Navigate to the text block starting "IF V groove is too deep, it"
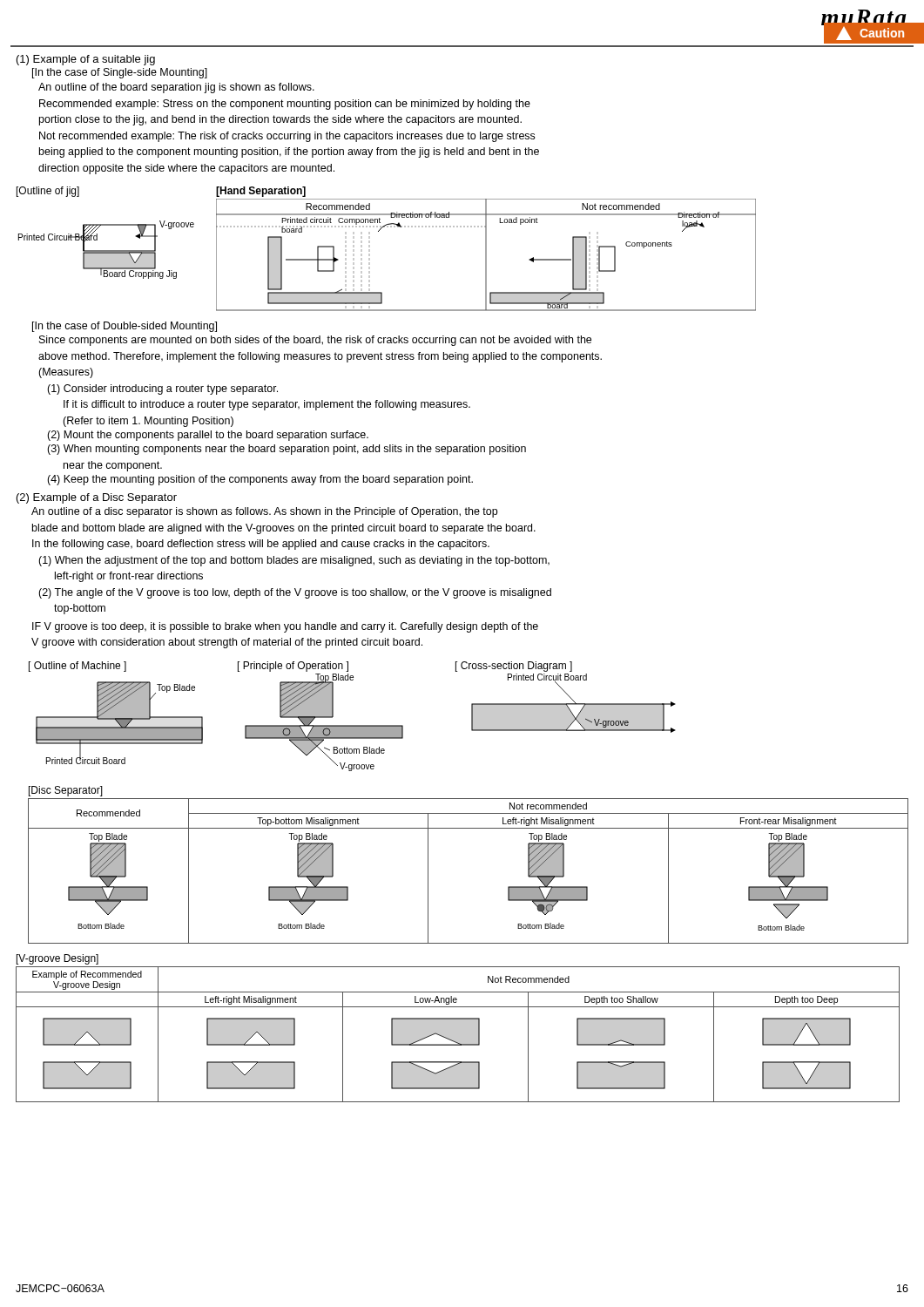924x1307 pixels. point(285,634)
